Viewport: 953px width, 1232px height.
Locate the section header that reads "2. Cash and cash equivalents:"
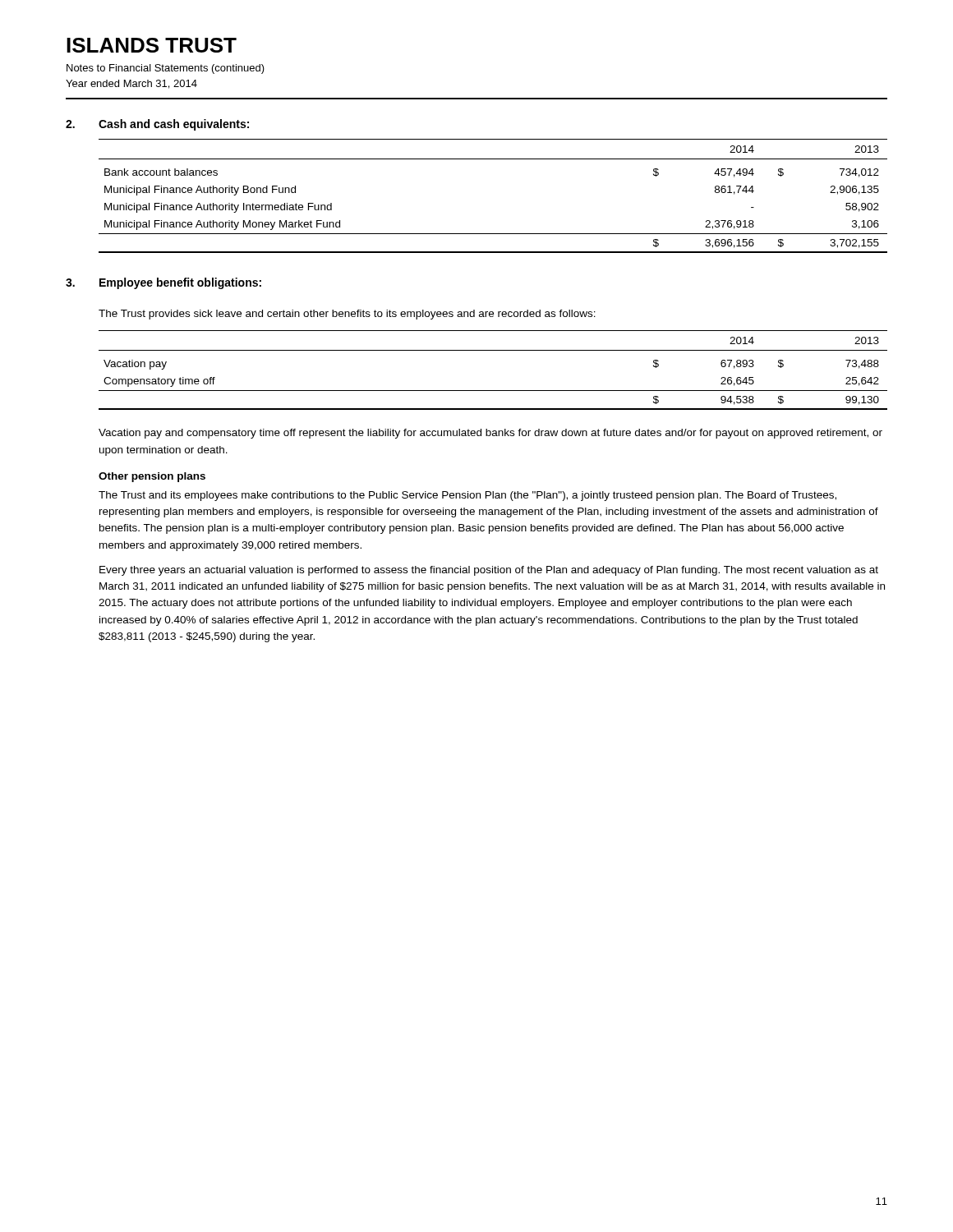(x=158, y=124)
